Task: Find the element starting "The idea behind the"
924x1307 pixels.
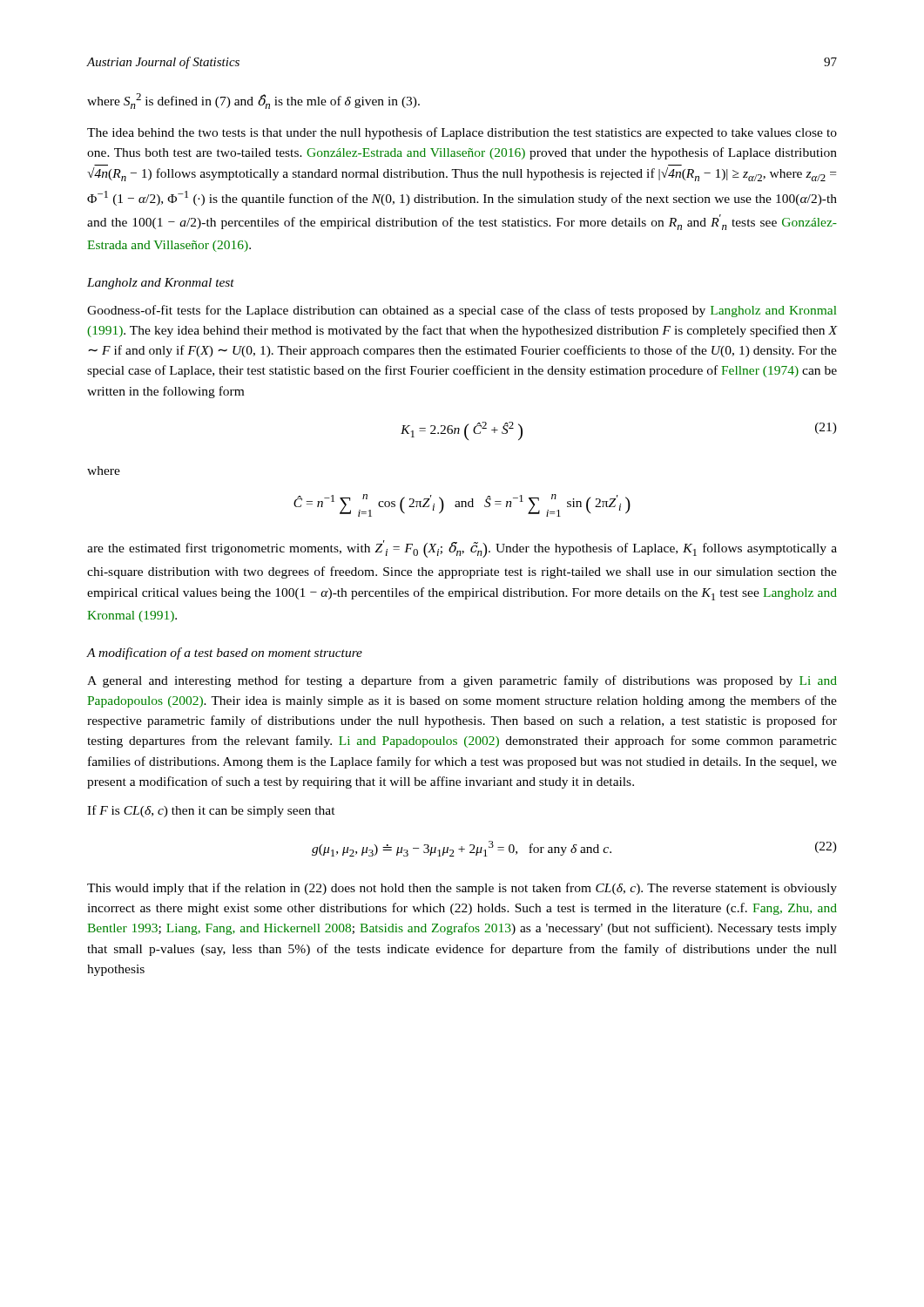Action: point(462,188)
